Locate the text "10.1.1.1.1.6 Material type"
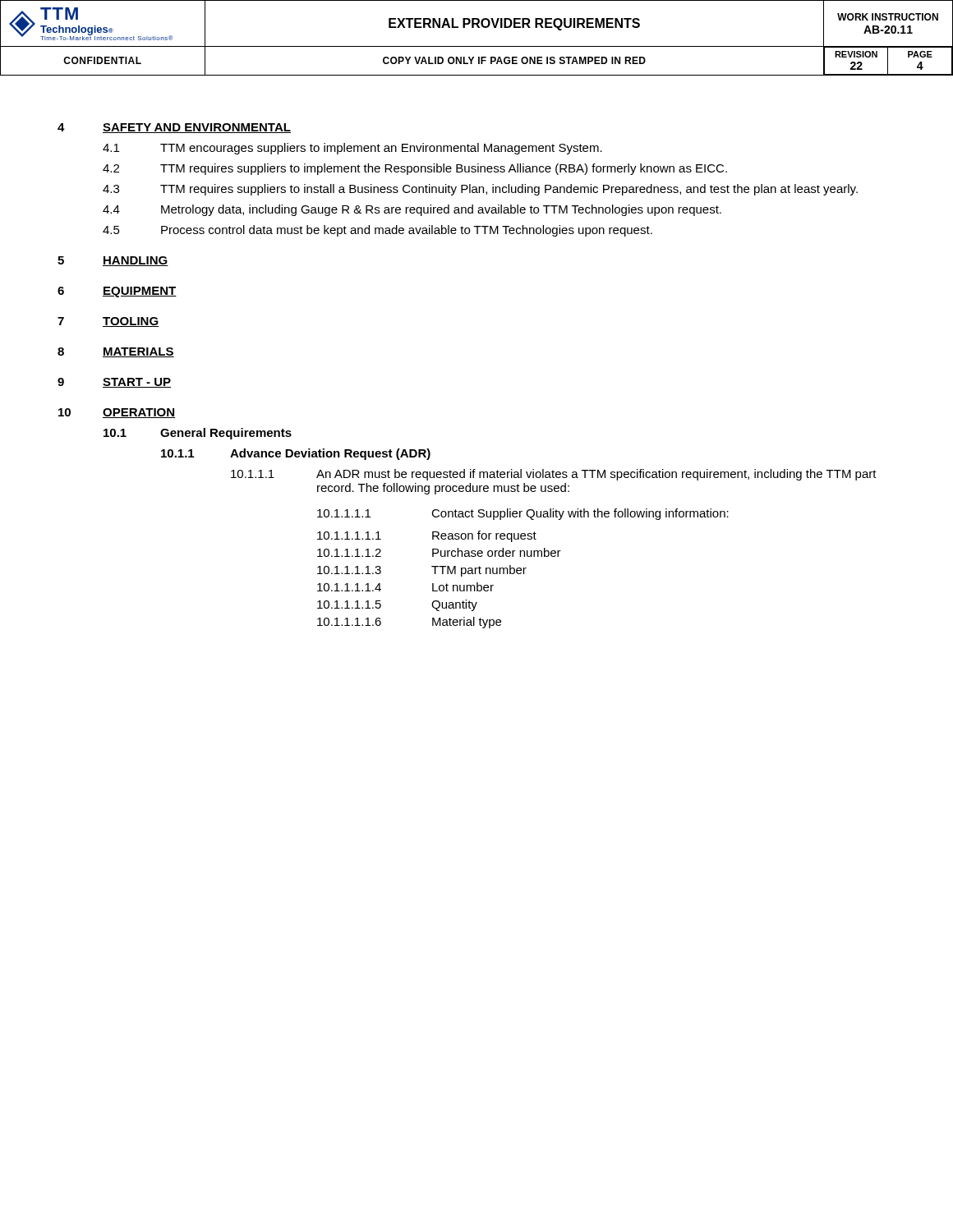Image resolution: width=953 pixels, height=1232 pixels. [347, 622]
